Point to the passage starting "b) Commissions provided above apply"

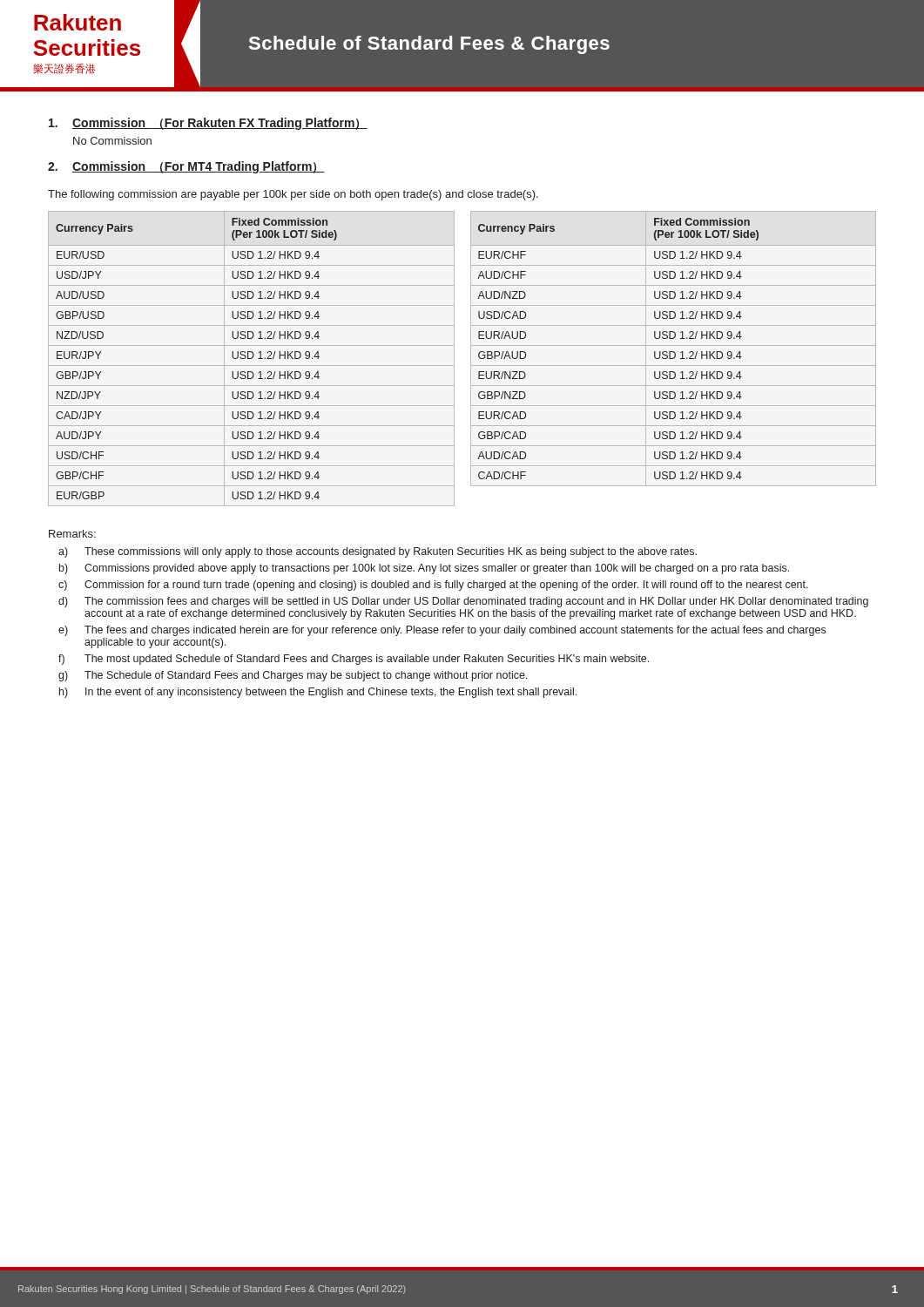pos(419,568)
